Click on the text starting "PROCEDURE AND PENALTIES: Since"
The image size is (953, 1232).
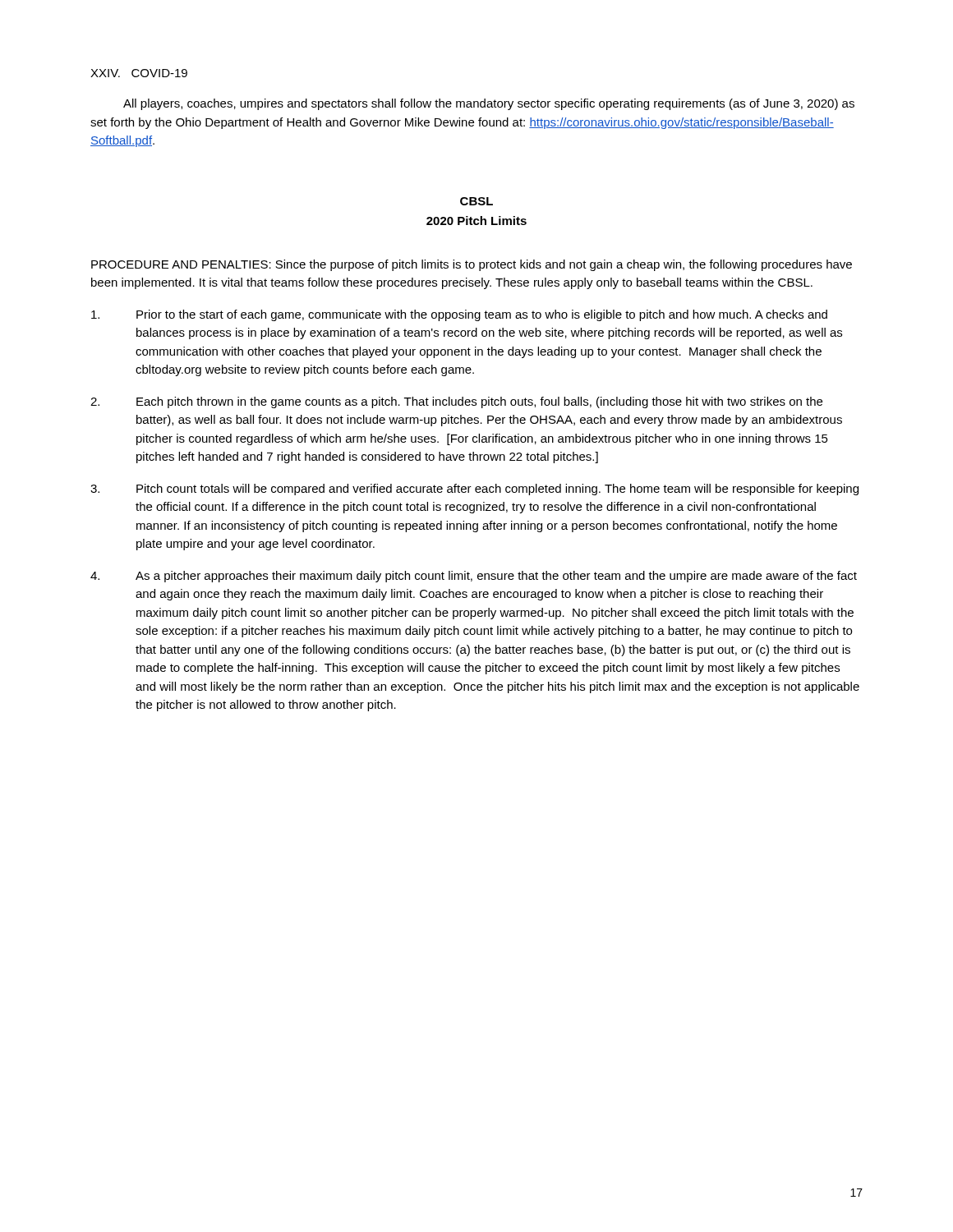471,273
